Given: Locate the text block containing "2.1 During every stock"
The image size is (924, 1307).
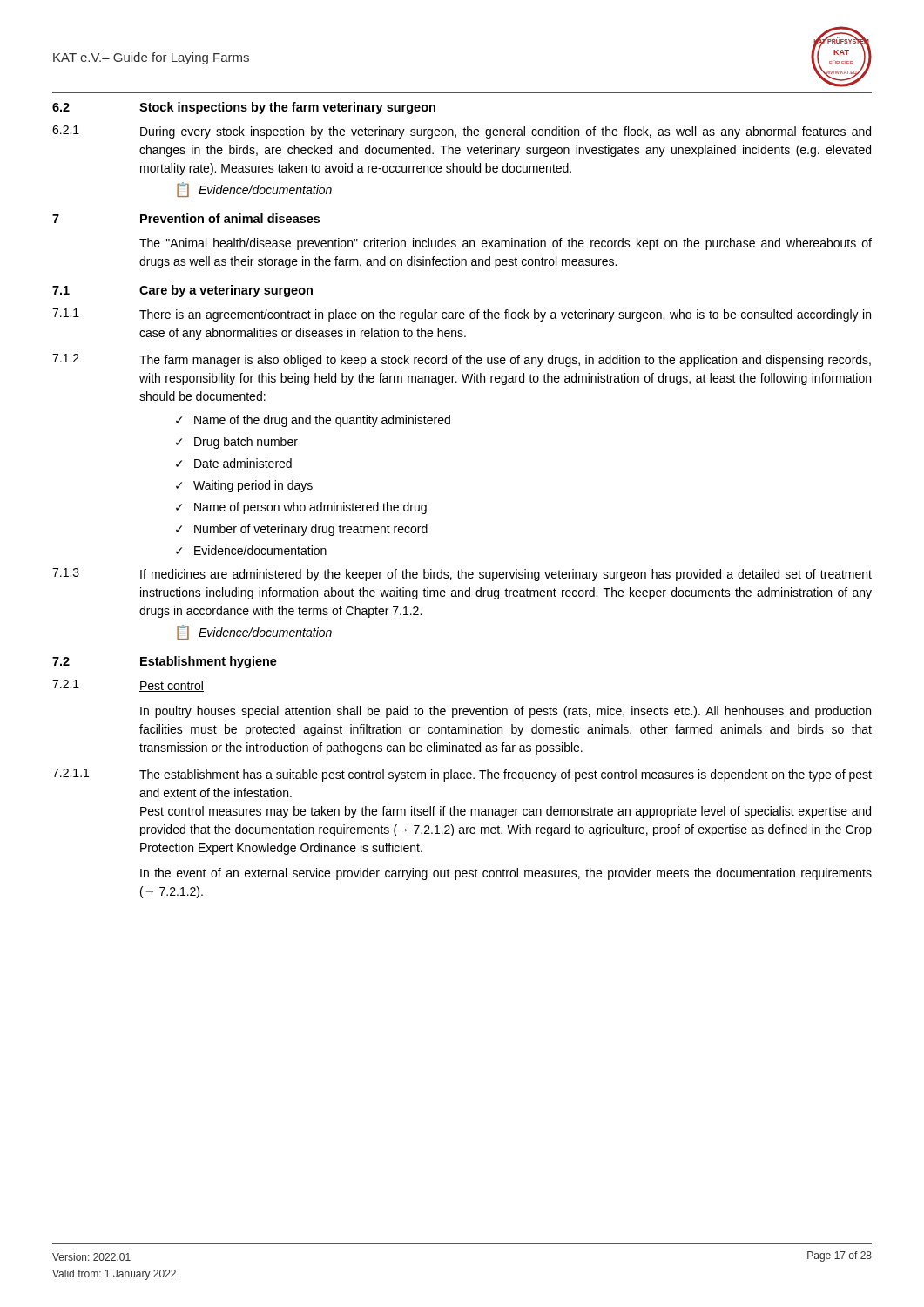Looking at the screenshot, I should tap(462, 150).
